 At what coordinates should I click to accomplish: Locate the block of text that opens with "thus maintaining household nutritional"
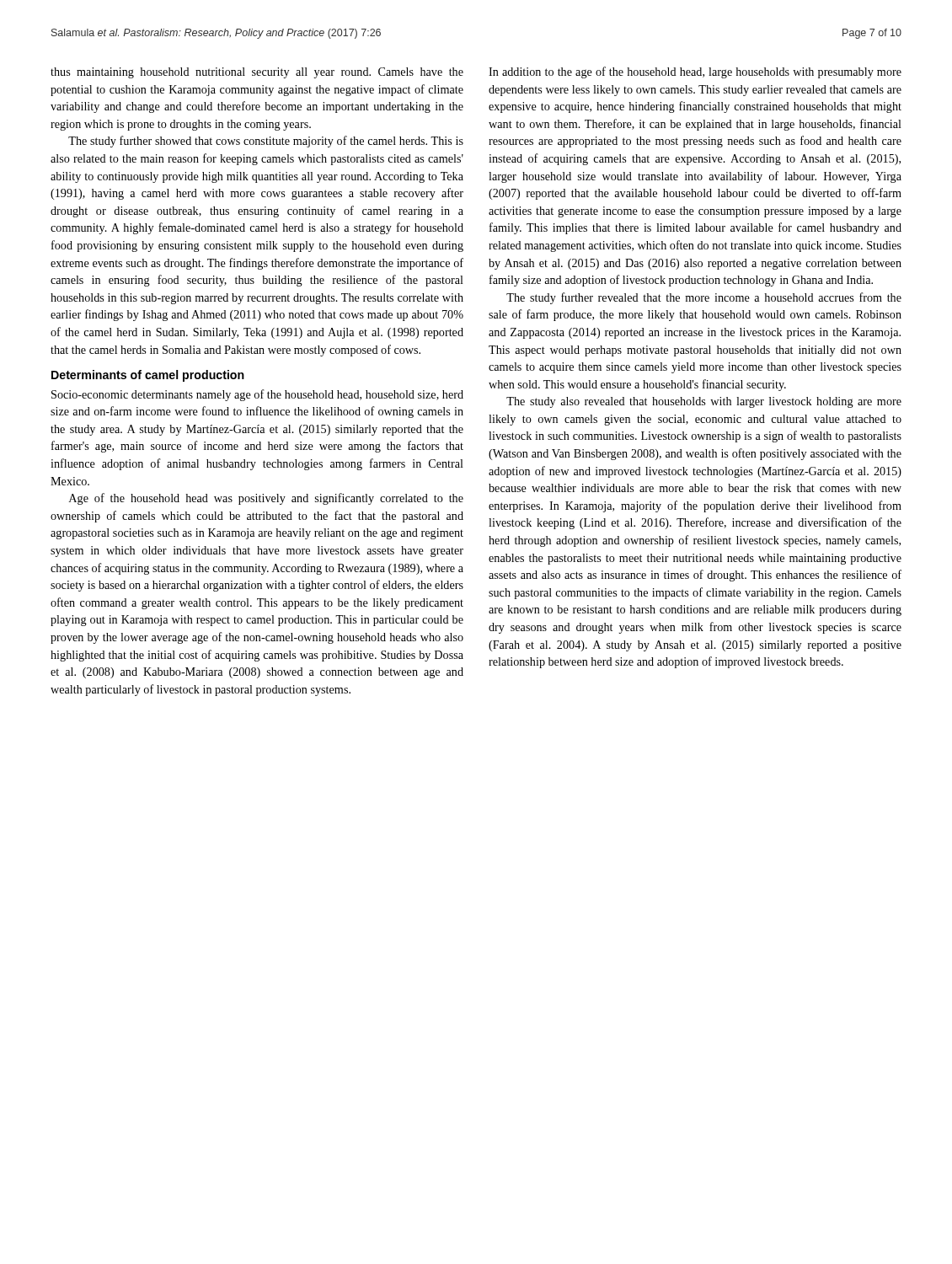(x=257, y=211)
